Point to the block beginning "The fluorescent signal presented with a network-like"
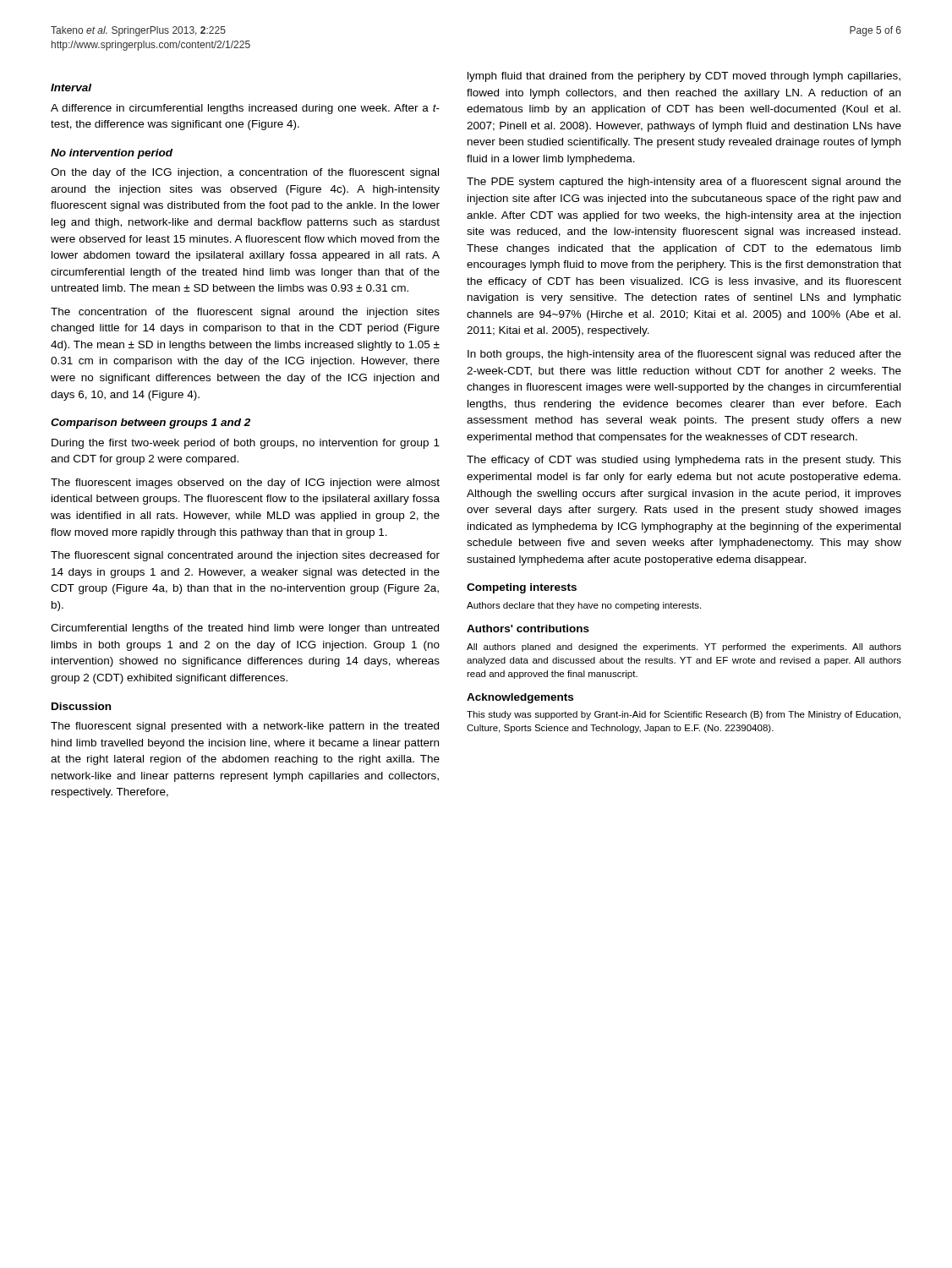The width and height of the screenshot is (952, 1268). tap(245, 759)
